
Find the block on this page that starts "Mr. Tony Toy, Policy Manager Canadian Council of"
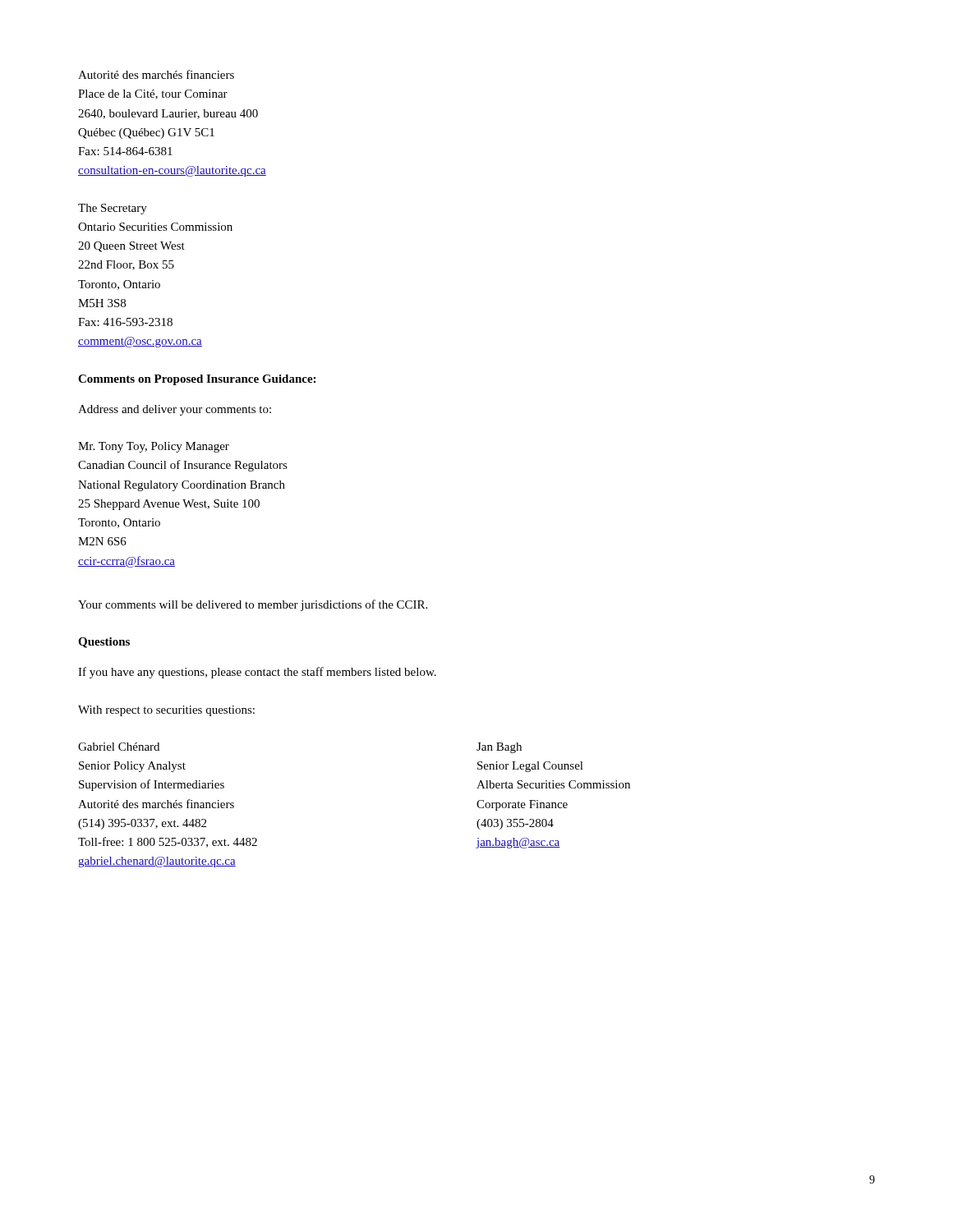pyautogui.click(x=183, y=503)
